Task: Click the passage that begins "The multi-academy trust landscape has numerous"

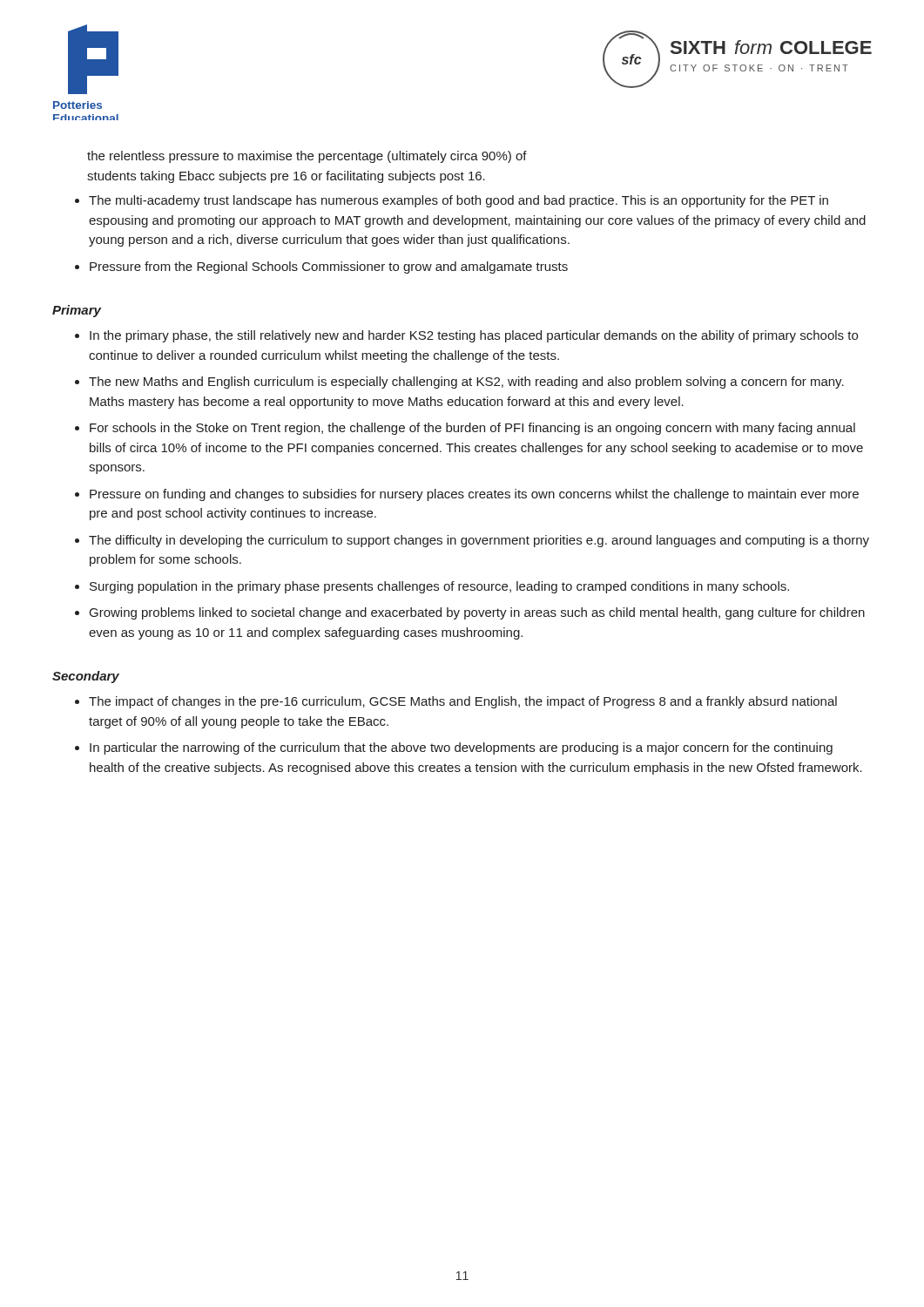Action: (x=477, y=220)
